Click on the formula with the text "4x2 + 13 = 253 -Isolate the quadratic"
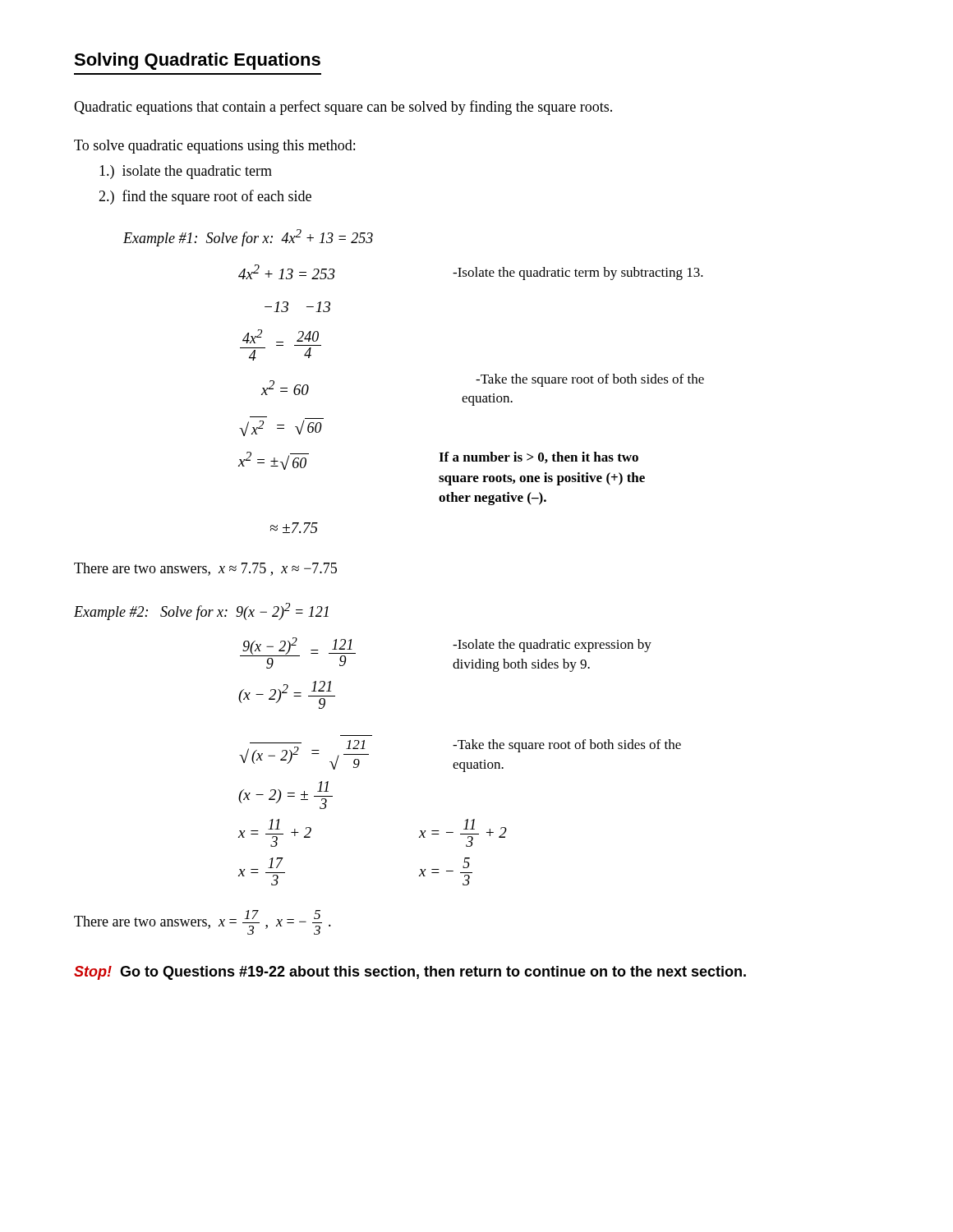Viewport: 953px width, 1232px height. (x=471, y=272)
